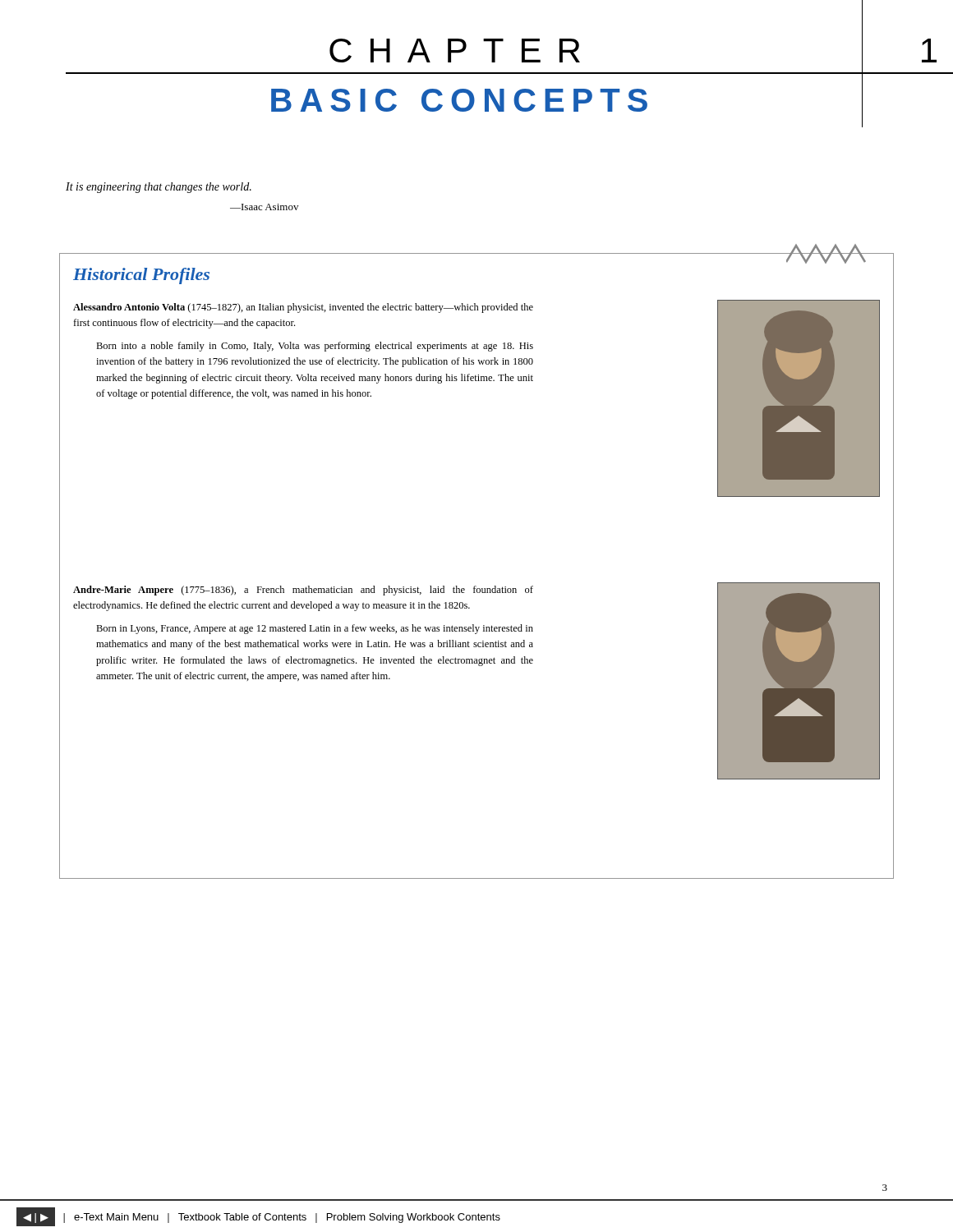
Task: Locate the block of text that opens with "Andre-Marie Ampere (1775–1836), a French mathematician and"
Action: tap(303, 633)
